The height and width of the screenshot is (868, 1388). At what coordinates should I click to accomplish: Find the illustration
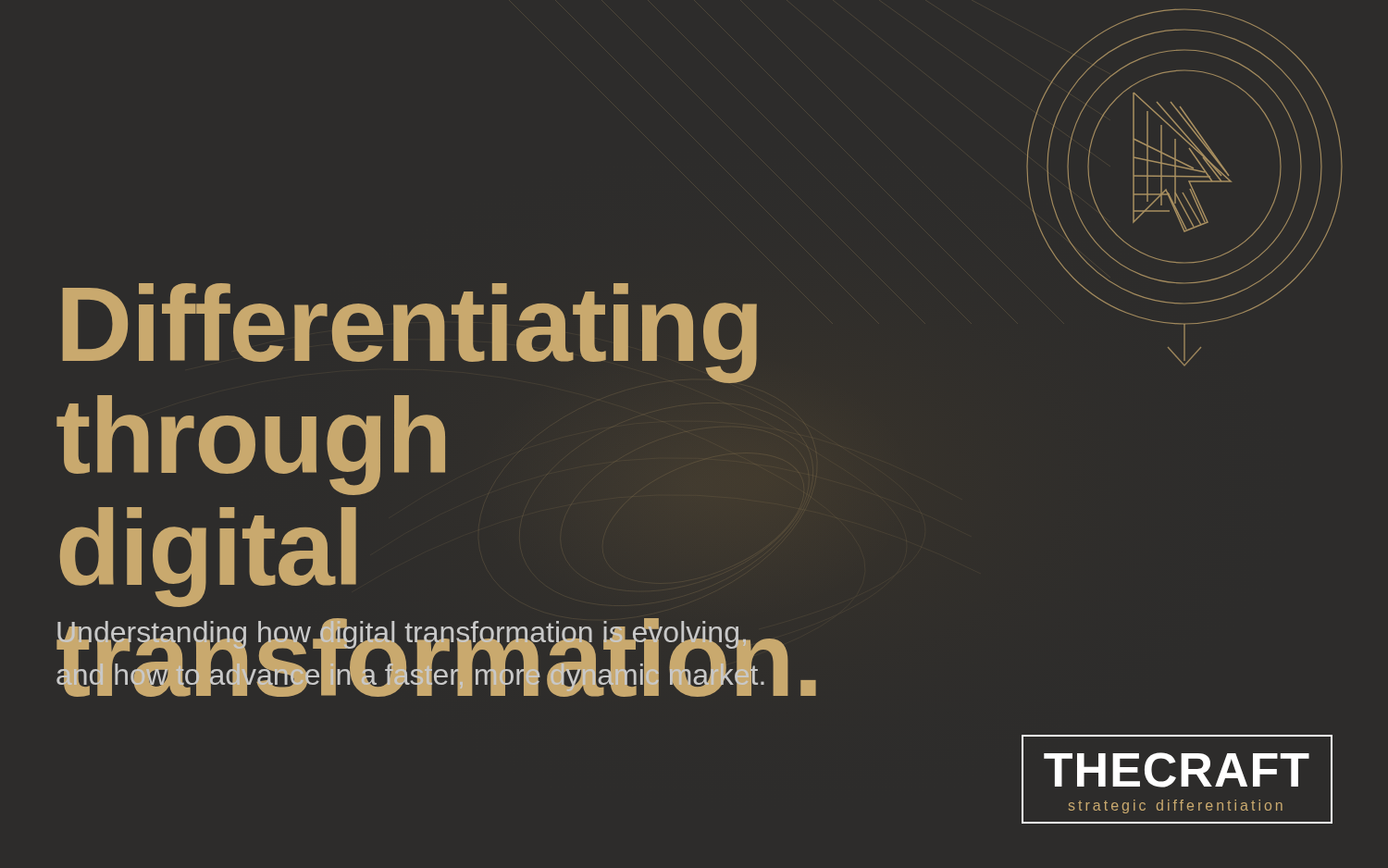pos(694,434)
